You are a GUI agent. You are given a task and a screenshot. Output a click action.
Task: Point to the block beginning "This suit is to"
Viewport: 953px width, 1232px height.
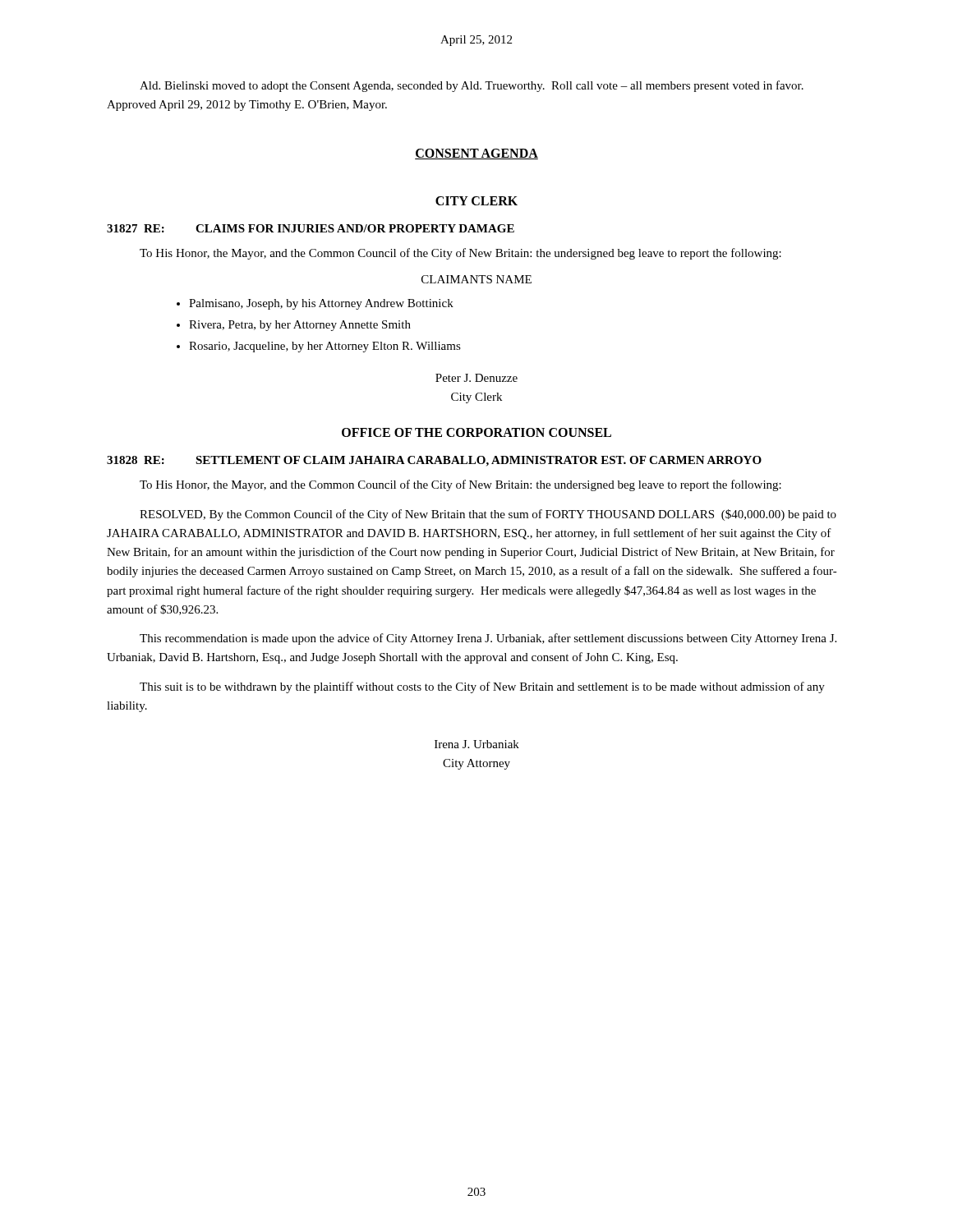466,696
